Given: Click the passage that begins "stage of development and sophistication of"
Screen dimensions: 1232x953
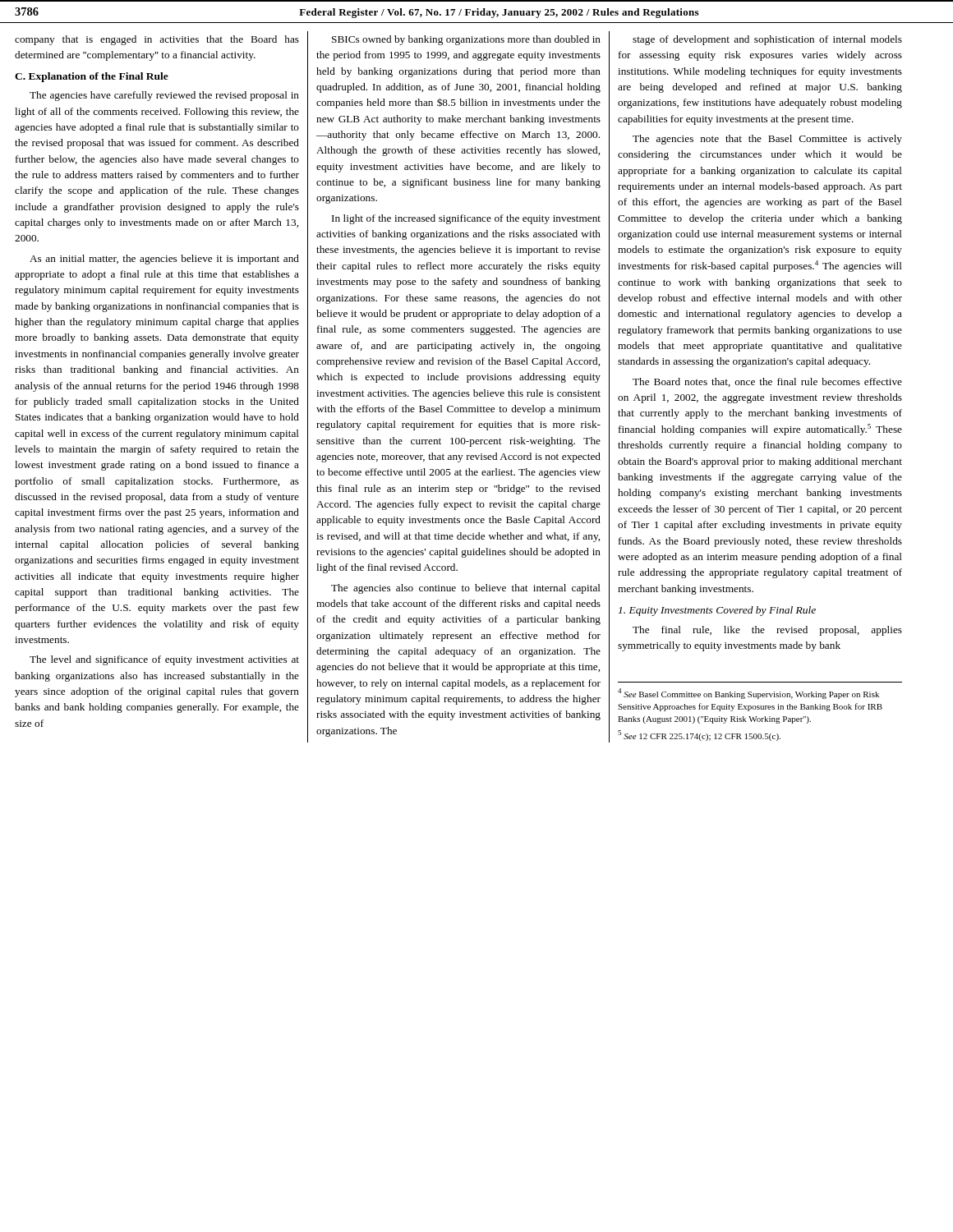Looking at the screenshot, I should click(760, 314).
